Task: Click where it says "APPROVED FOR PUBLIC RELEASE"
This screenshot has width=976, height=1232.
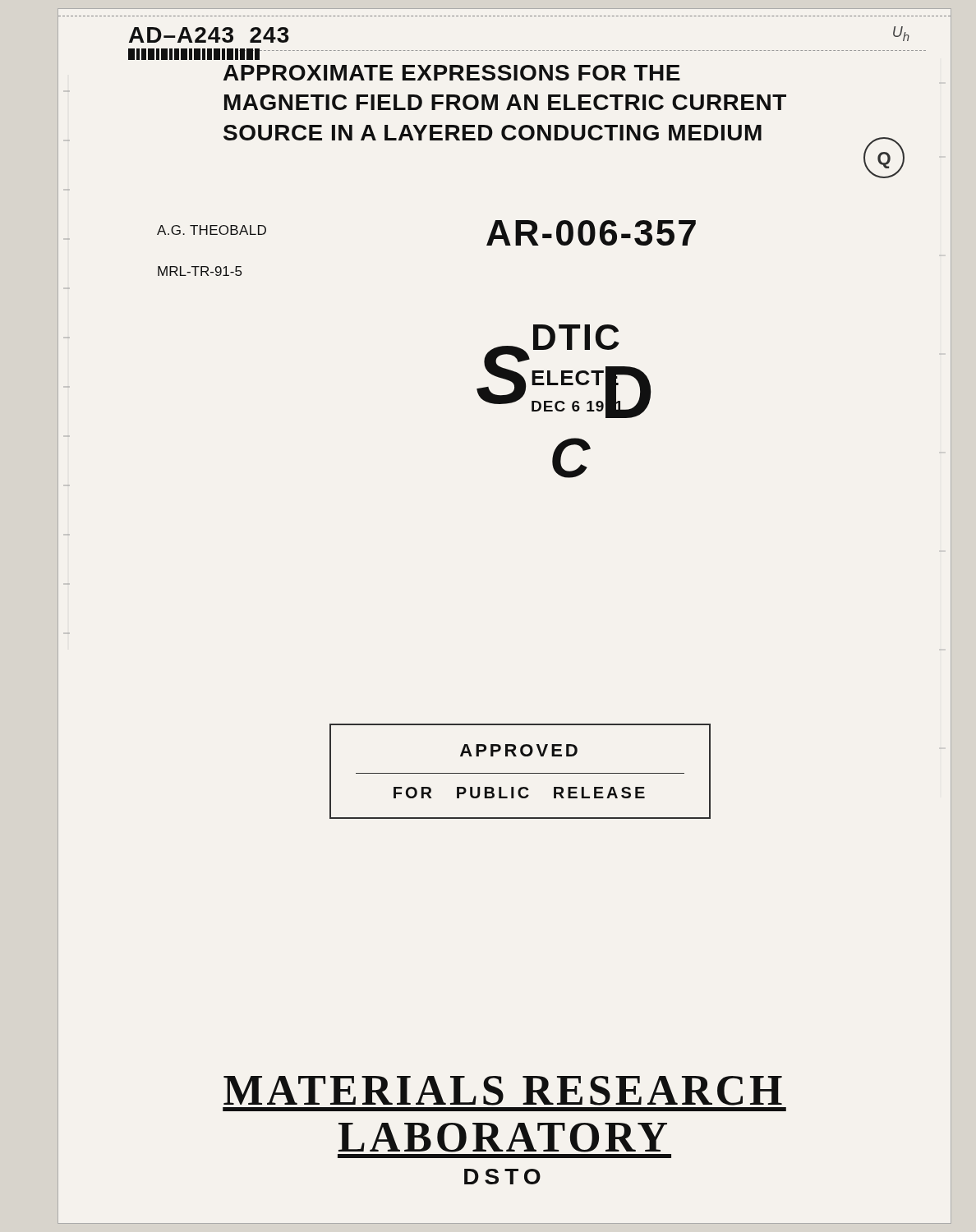Action: (520, 771)
